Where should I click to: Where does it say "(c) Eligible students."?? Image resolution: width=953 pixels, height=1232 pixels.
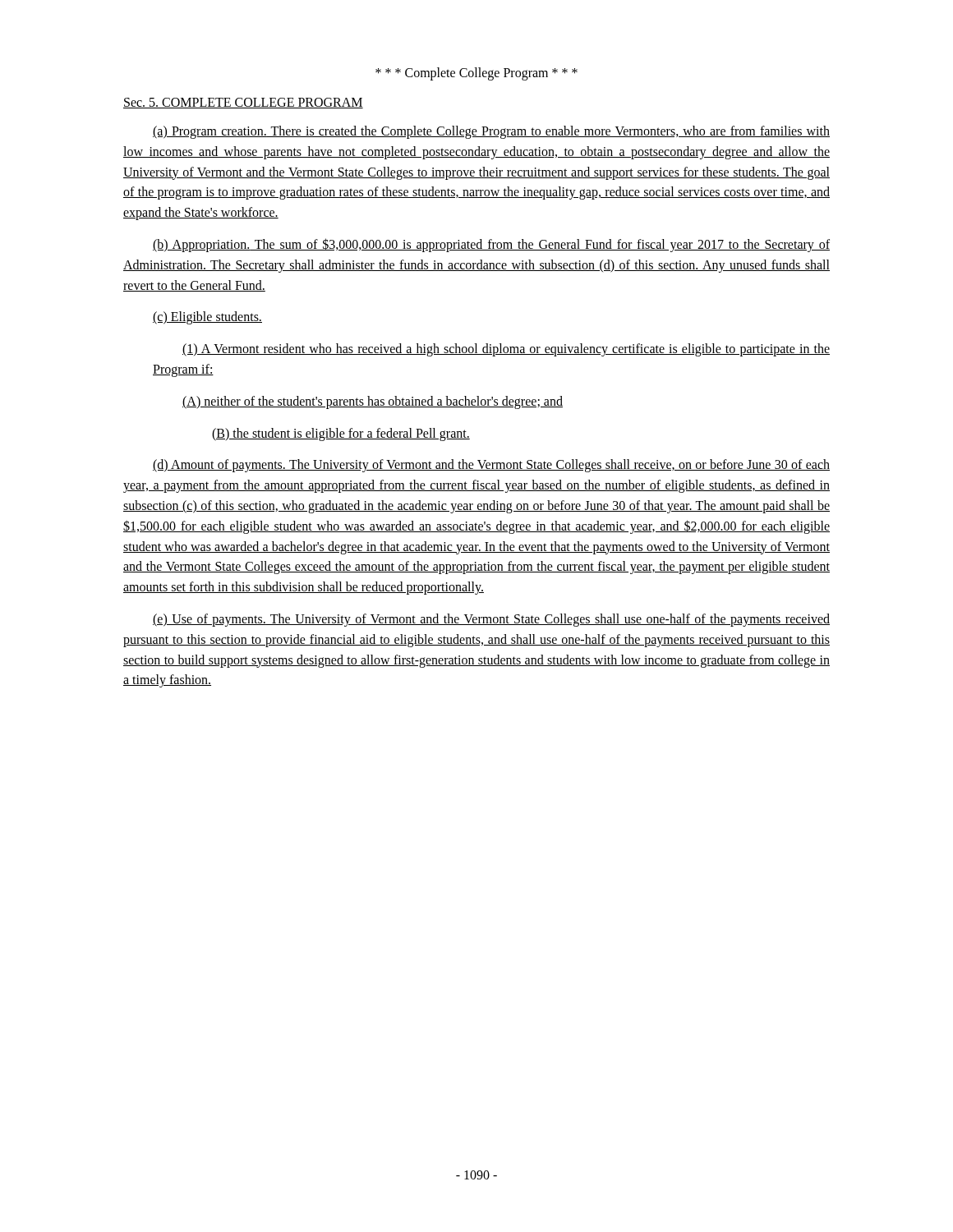207,317
